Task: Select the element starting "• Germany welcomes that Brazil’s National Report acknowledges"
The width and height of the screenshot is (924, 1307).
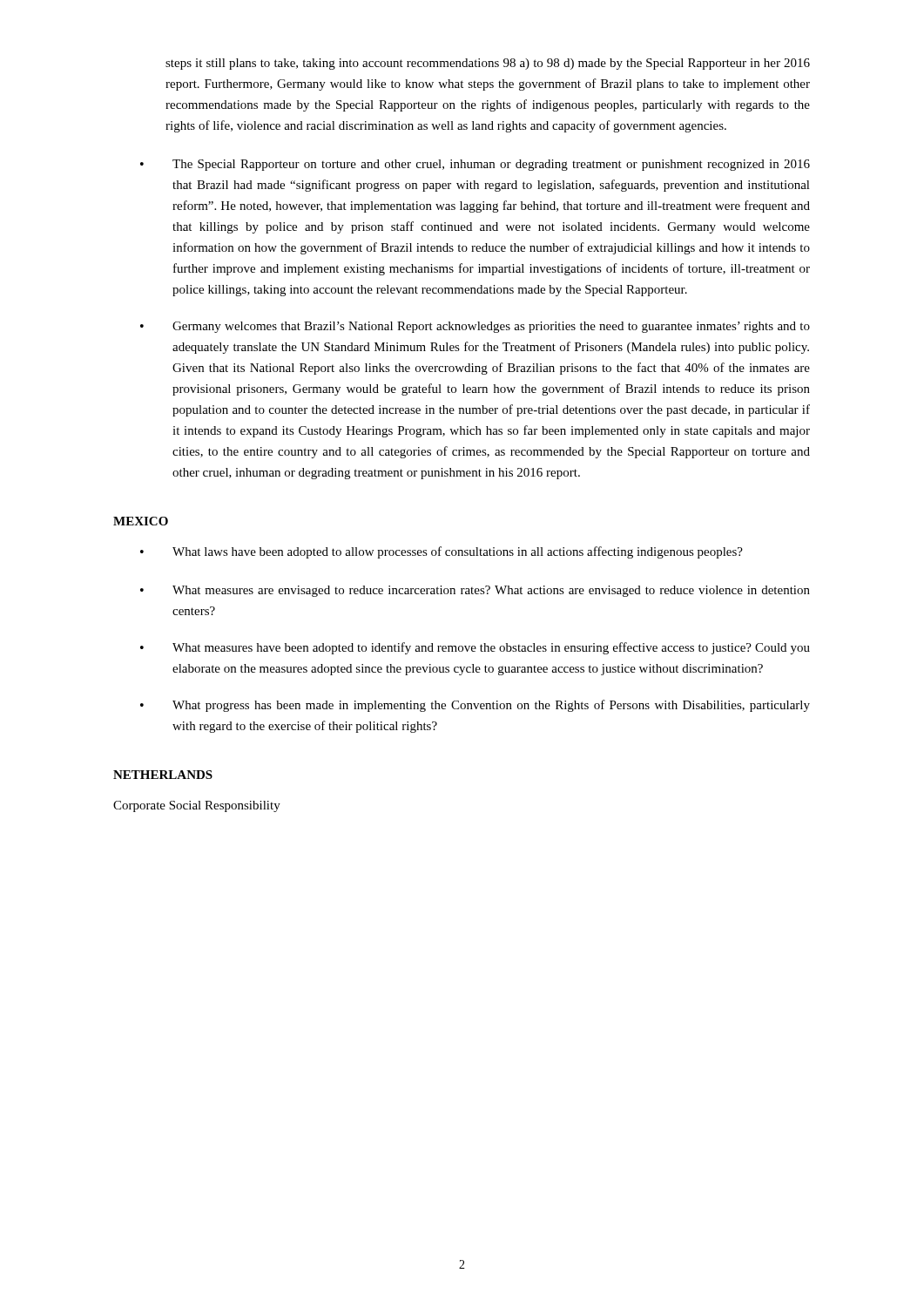Action: click(x=475, y=399)
